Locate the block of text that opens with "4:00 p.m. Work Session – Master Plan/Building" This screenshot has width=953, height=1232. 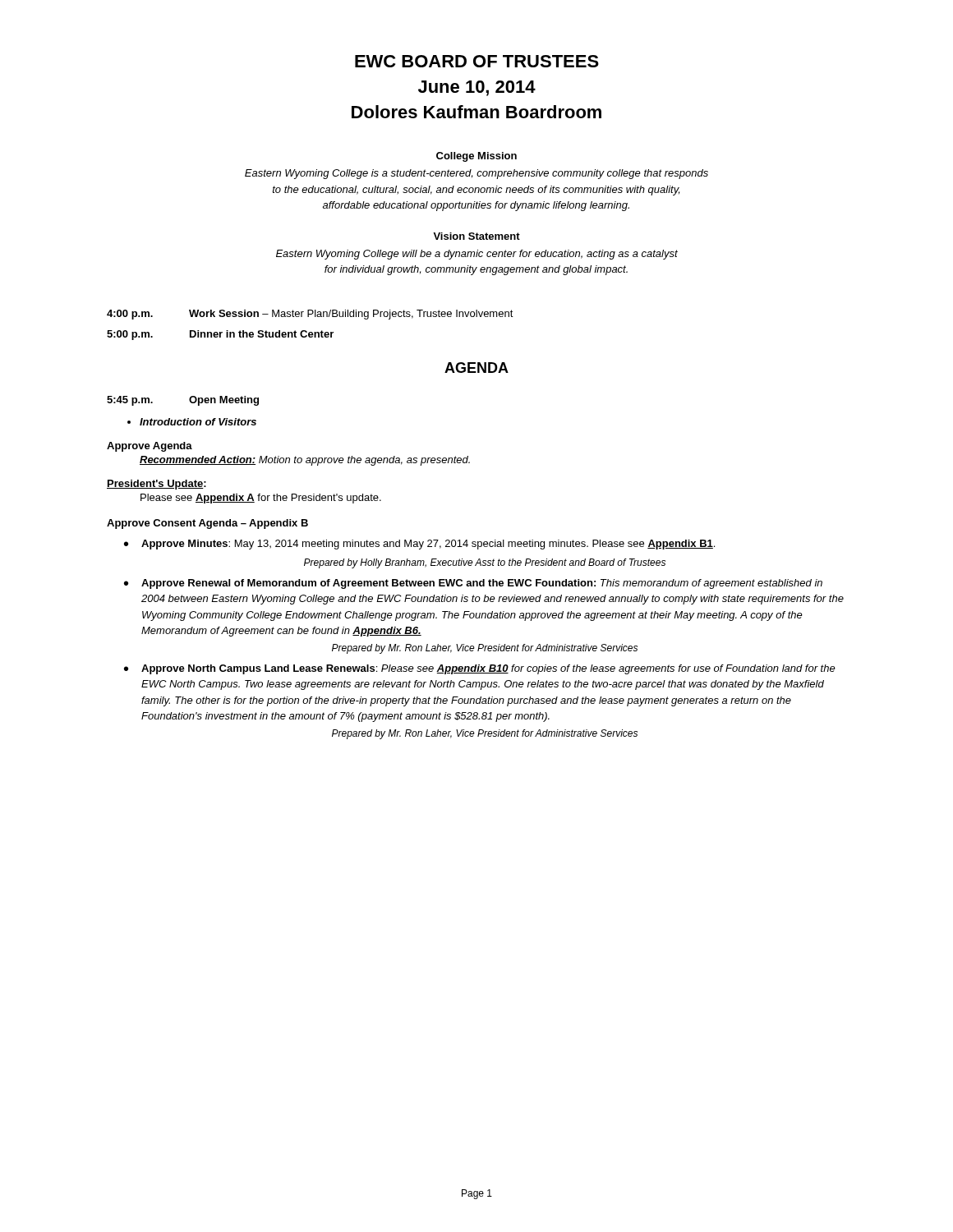click(310, 313)
